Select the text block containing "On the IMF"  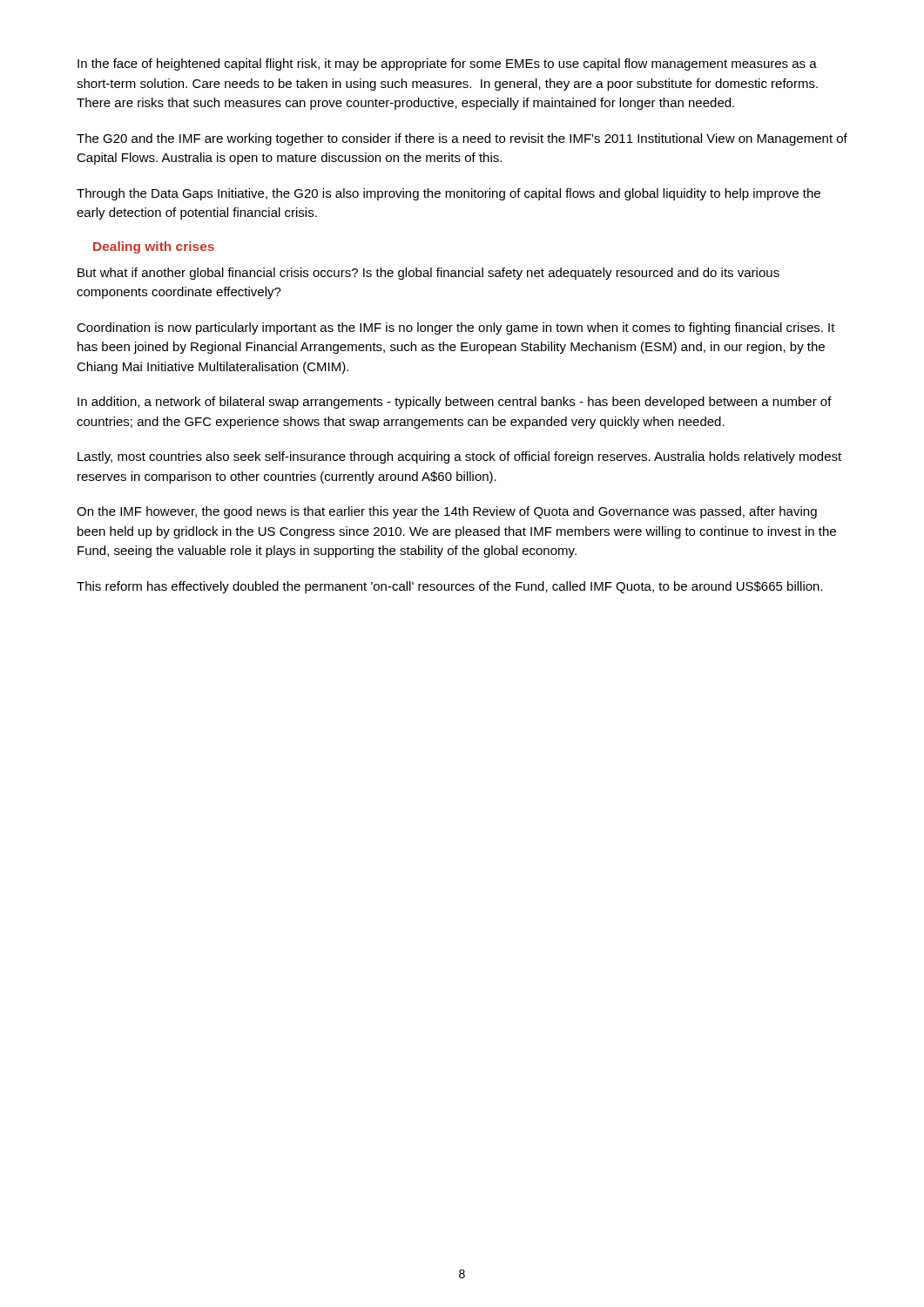[457, 531]
